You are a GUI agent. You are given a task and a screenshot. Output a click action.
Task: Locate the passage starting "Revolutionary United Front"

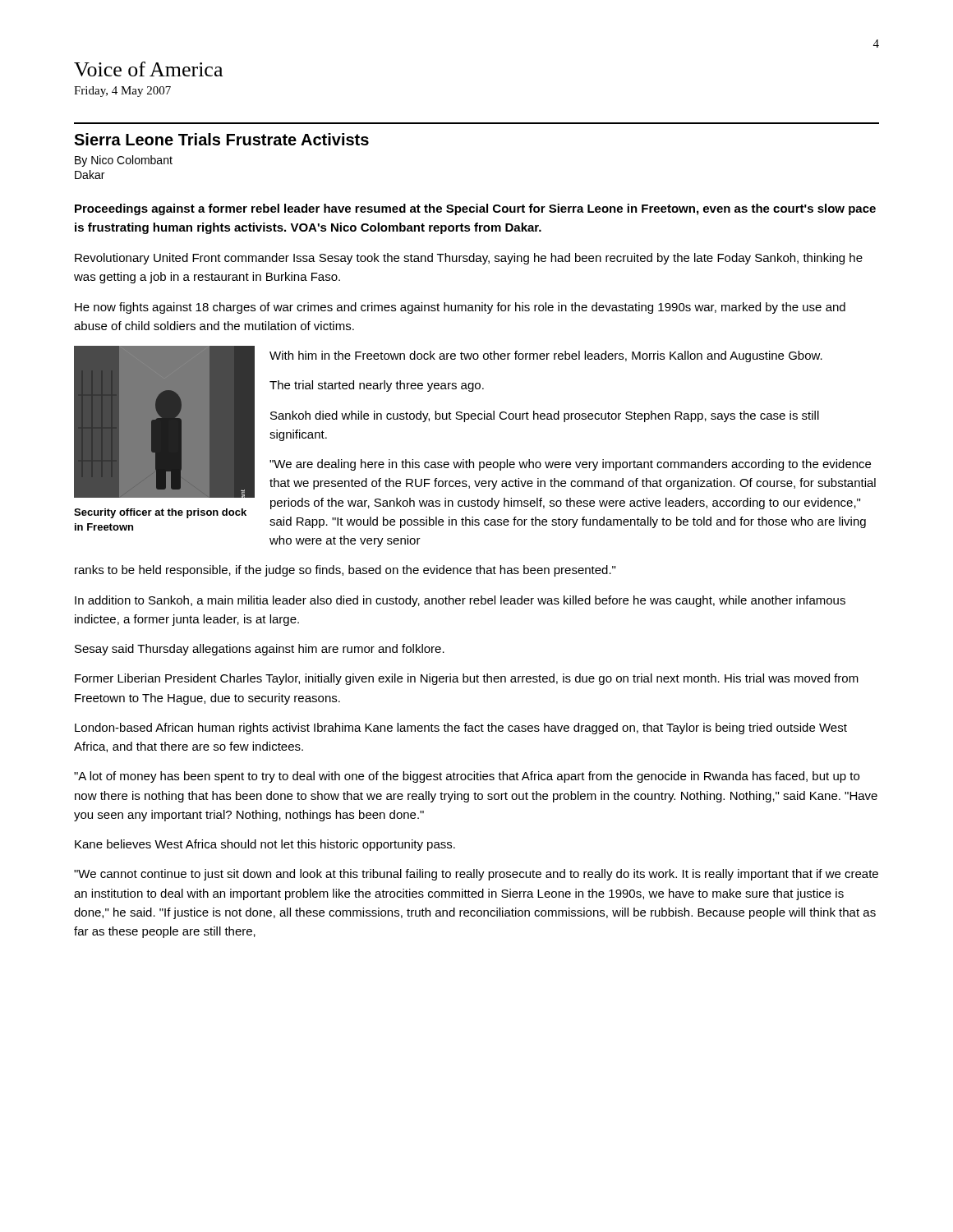(x=468, y=267)
